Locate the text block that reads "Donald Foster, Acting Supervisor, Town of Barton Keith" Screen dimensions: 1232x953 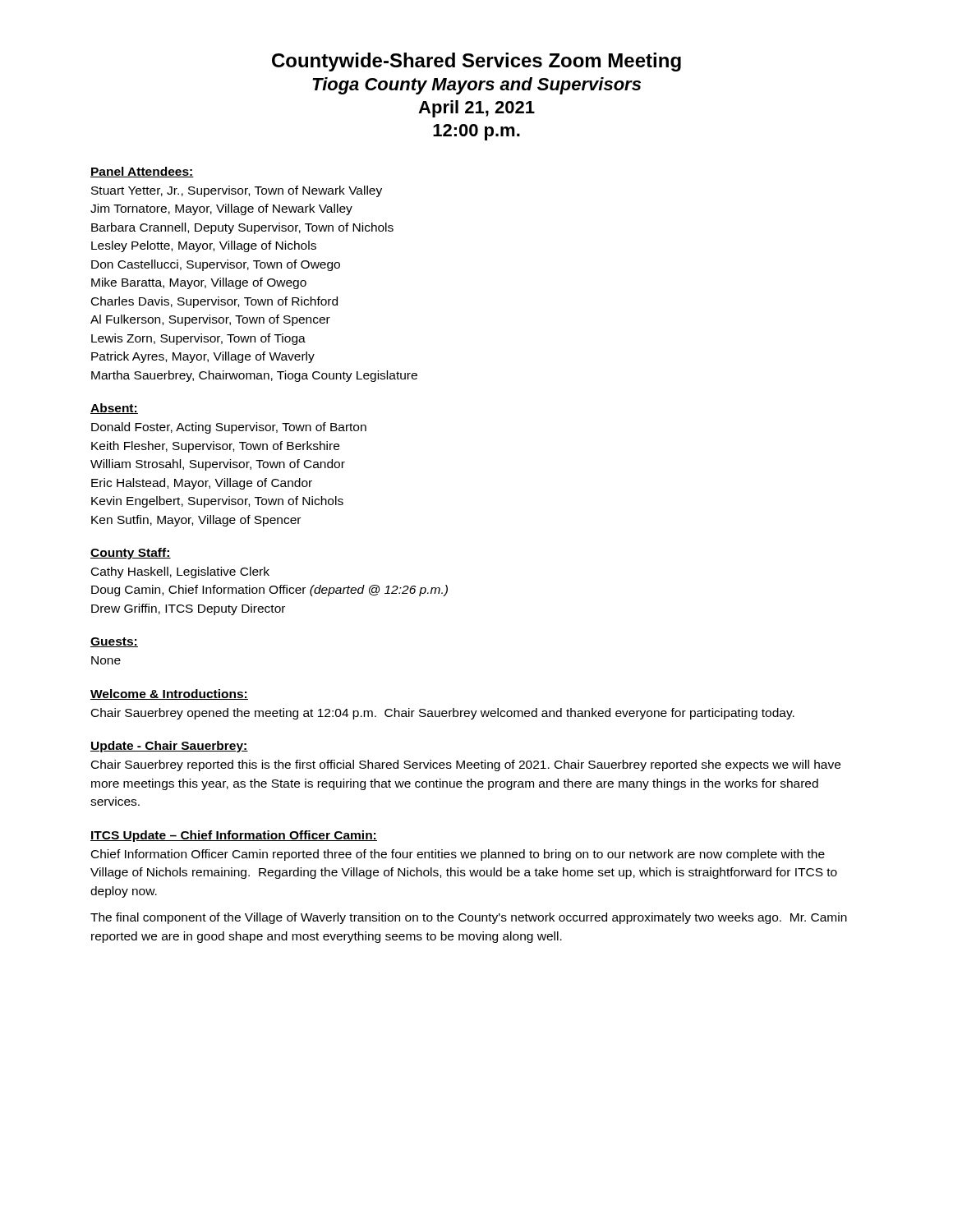[229, 473]
